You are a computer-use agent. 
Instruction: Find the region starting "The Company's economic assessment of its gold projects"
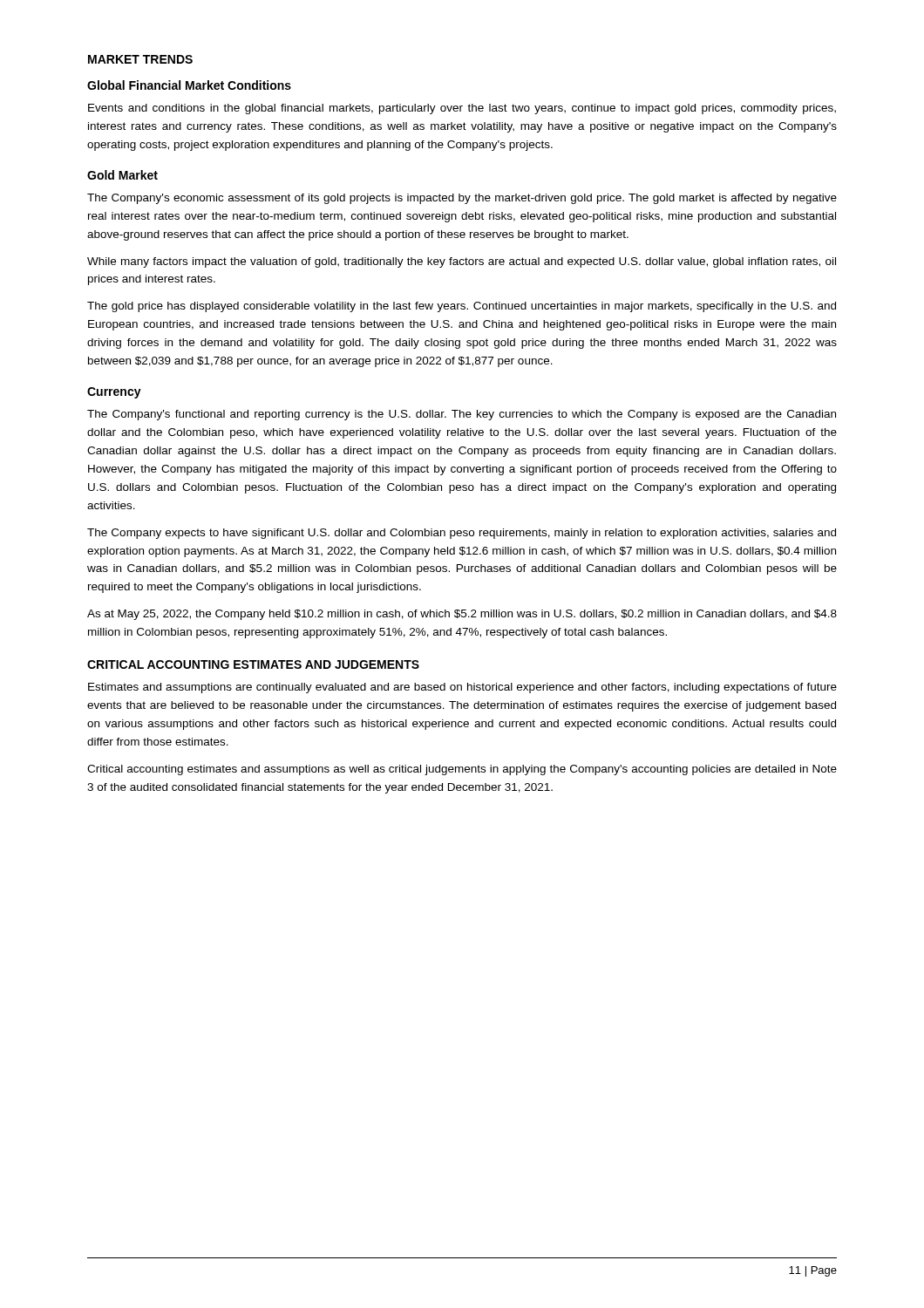coord(462,215)
